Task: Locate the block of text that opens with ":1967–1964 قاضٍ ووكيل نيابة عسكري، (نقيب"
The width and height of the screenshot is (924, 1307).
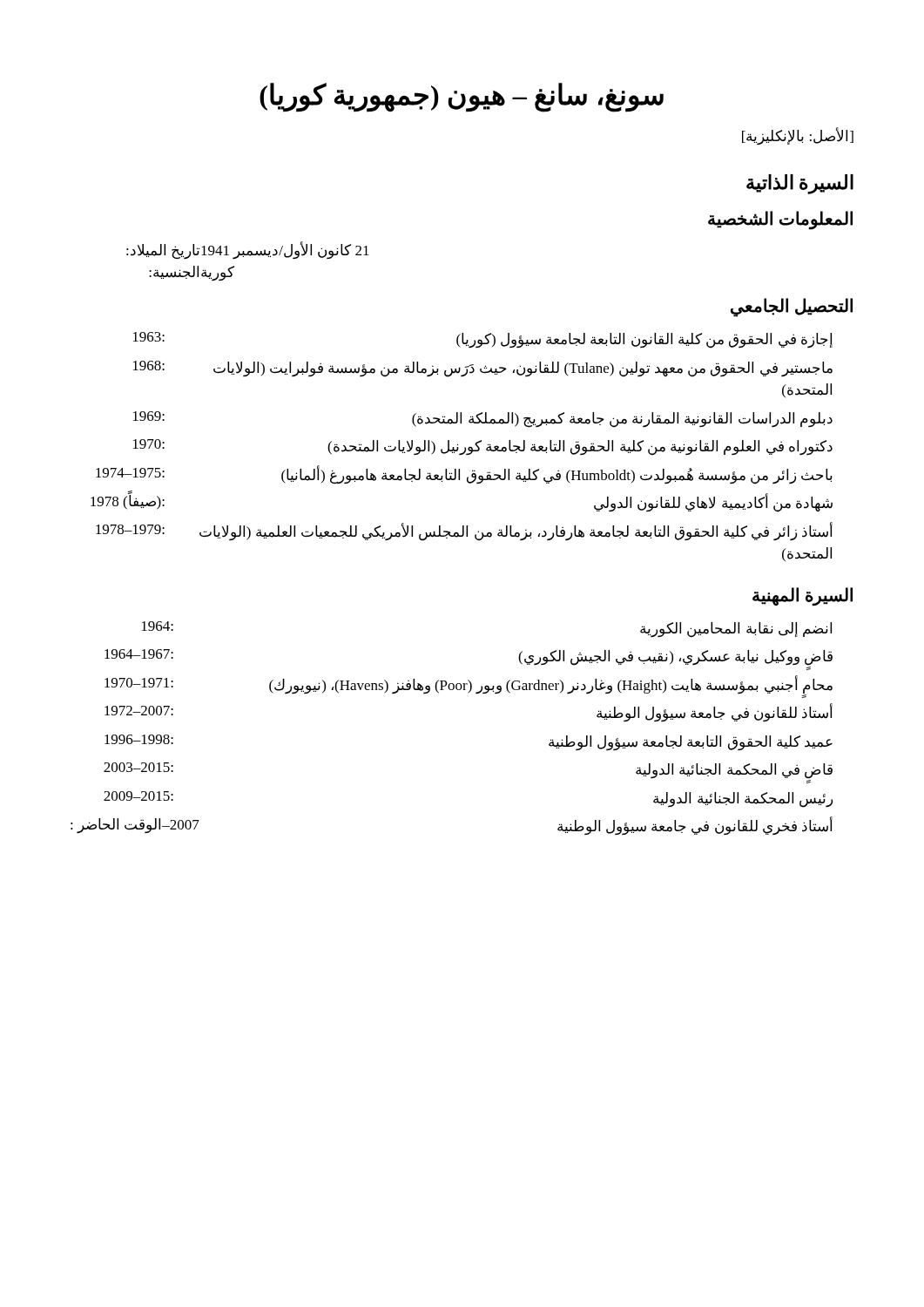Action: [672, 658]
